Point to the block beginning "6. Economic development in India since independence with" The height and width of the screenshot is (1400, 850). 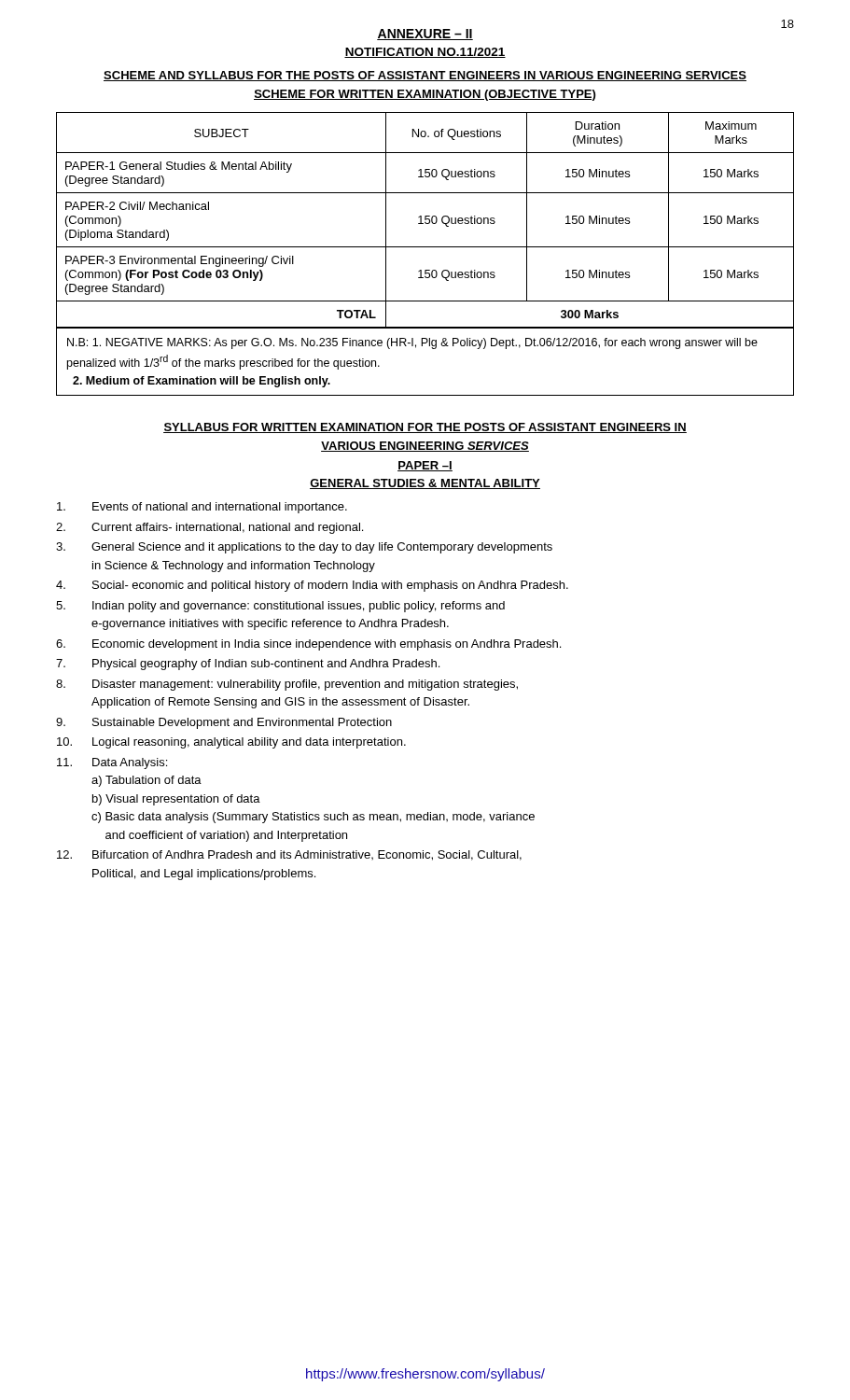[425, 644]
